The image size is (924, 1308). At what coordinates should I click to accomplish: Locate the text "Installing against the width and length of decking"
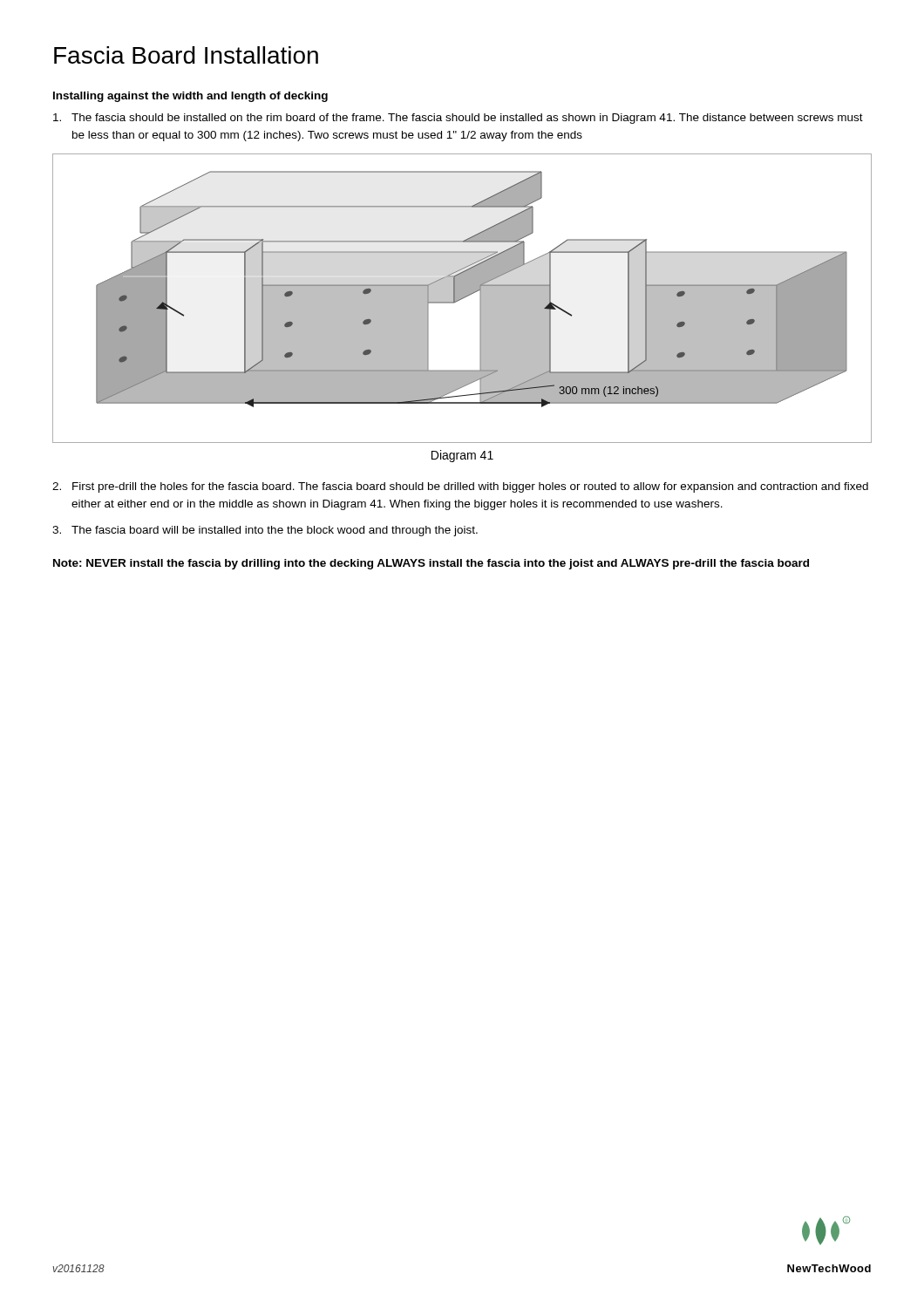point(190,95)
